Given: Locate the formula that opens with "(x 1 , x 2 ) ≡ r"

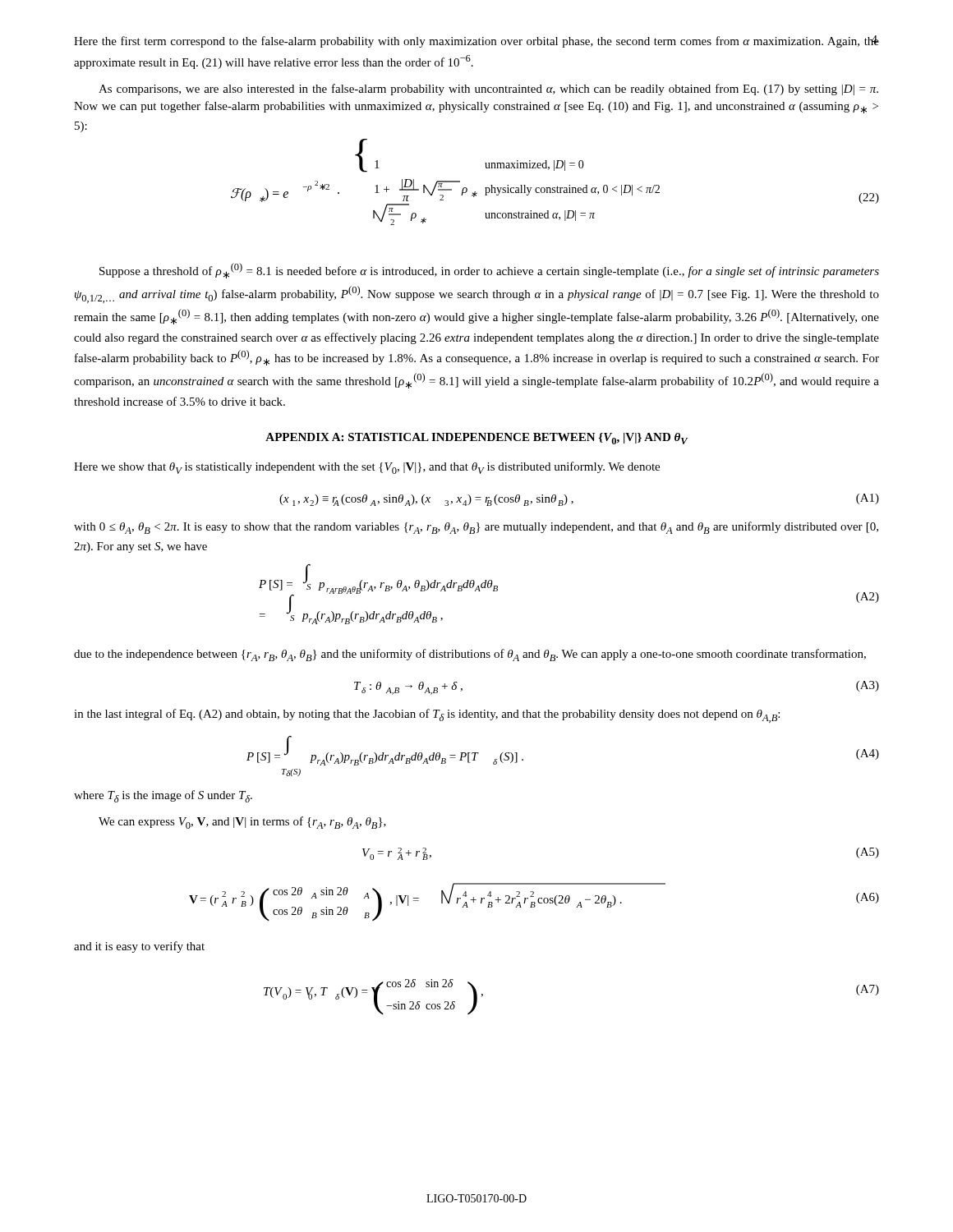Looking at the screenshot, I should (x=476, y=498).
